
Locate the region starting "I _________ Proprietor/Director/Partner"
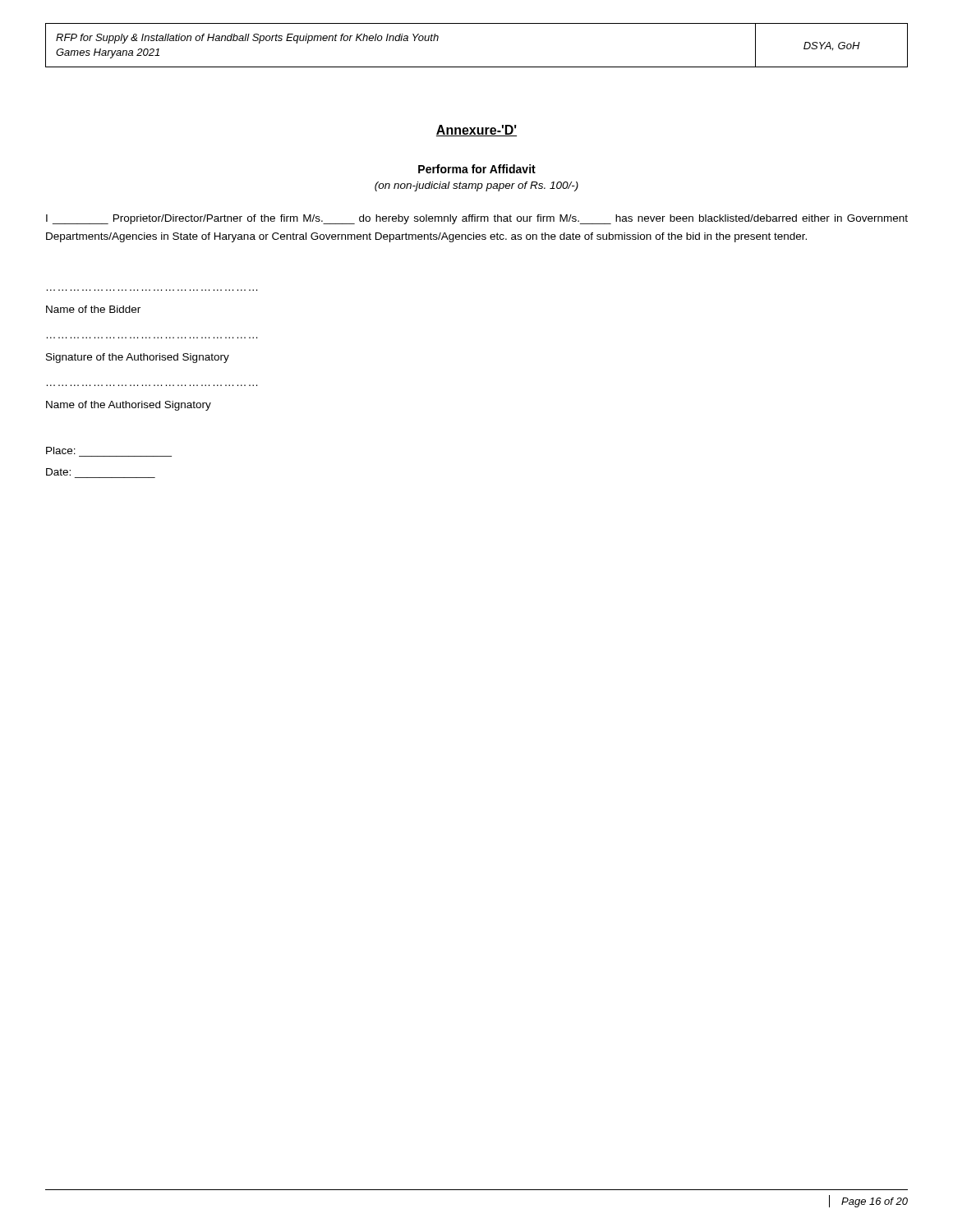pos(476,227)
